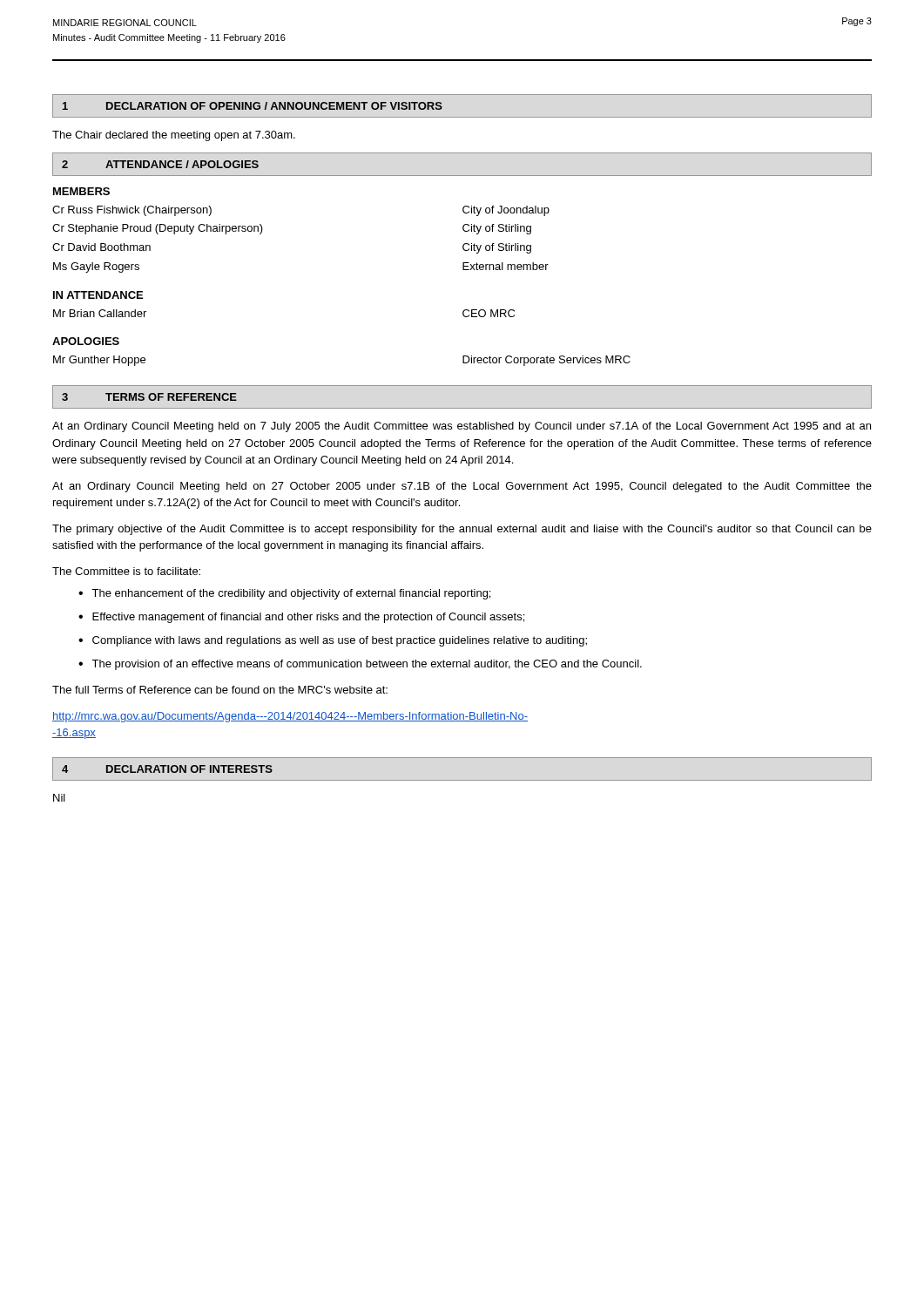Select the list item containing "Effective management of financial and other risks and"

(x=482, y=617)
